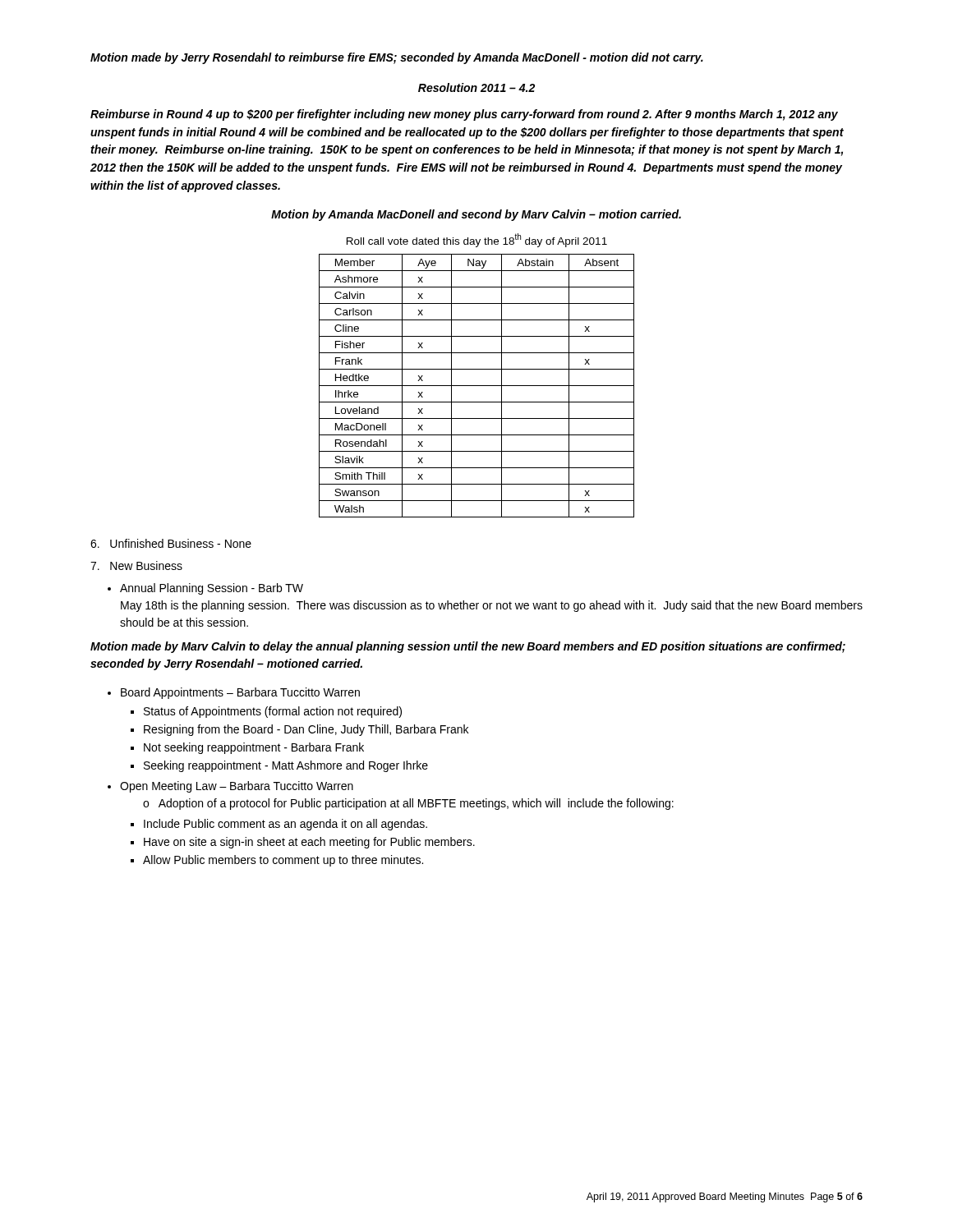Point to the text block starting "Resigning from the Board -"

tap(306, 729)
